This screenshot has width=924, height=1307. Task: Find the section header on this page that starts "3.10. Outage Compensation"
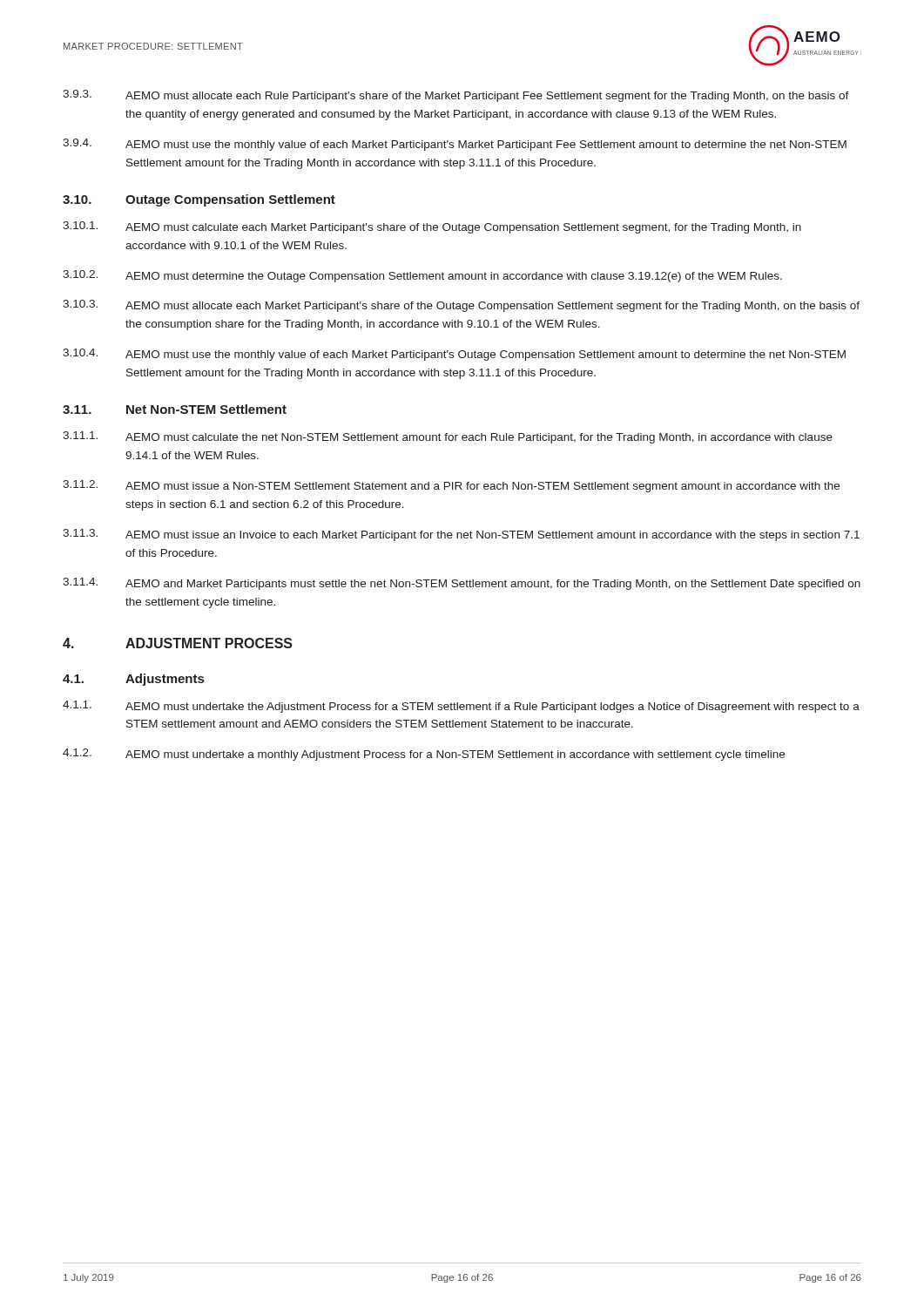[199, 199]
